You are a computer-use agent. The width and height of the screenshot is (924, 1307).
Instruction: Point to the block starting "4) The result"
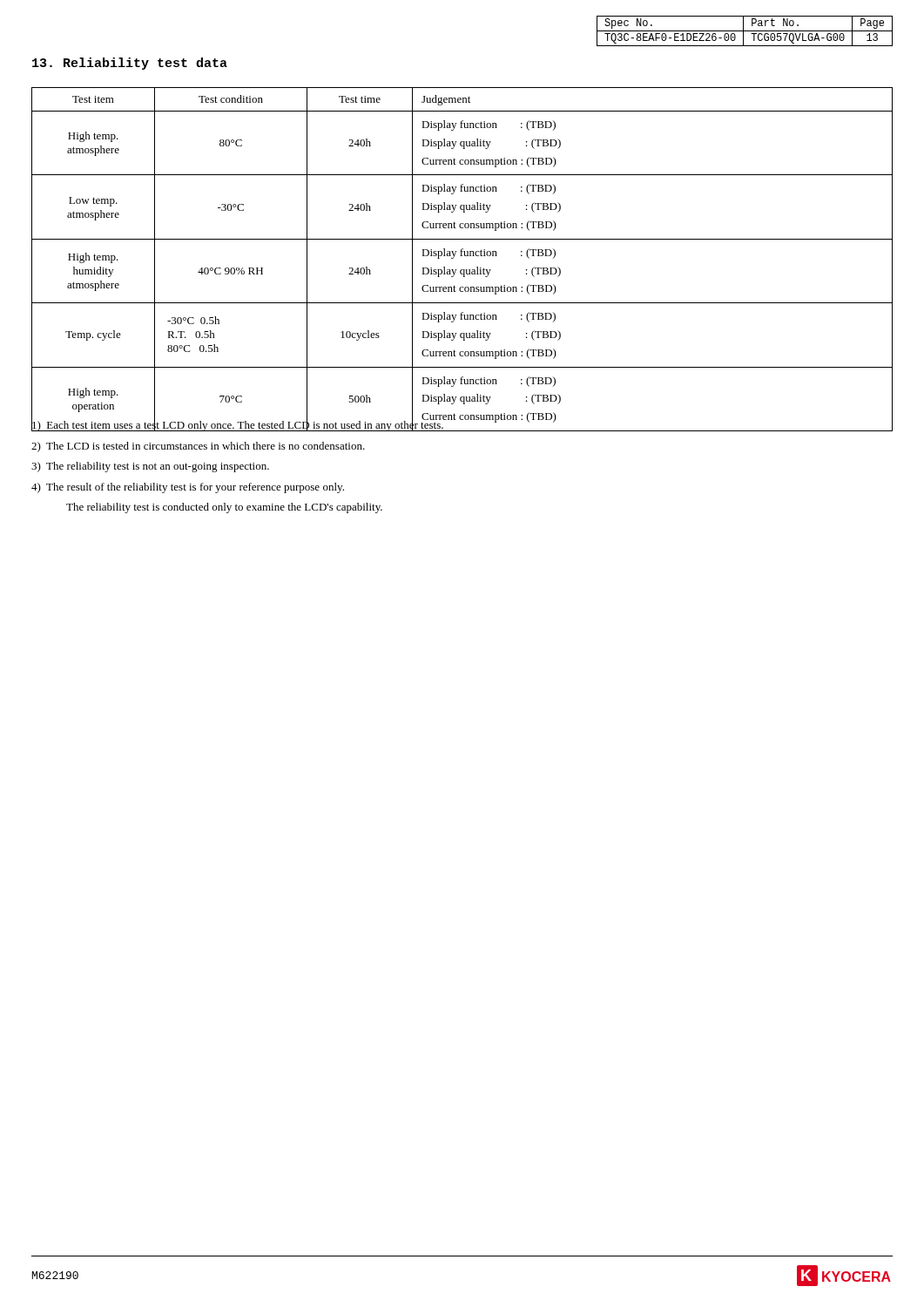click(x=188, y=486)
